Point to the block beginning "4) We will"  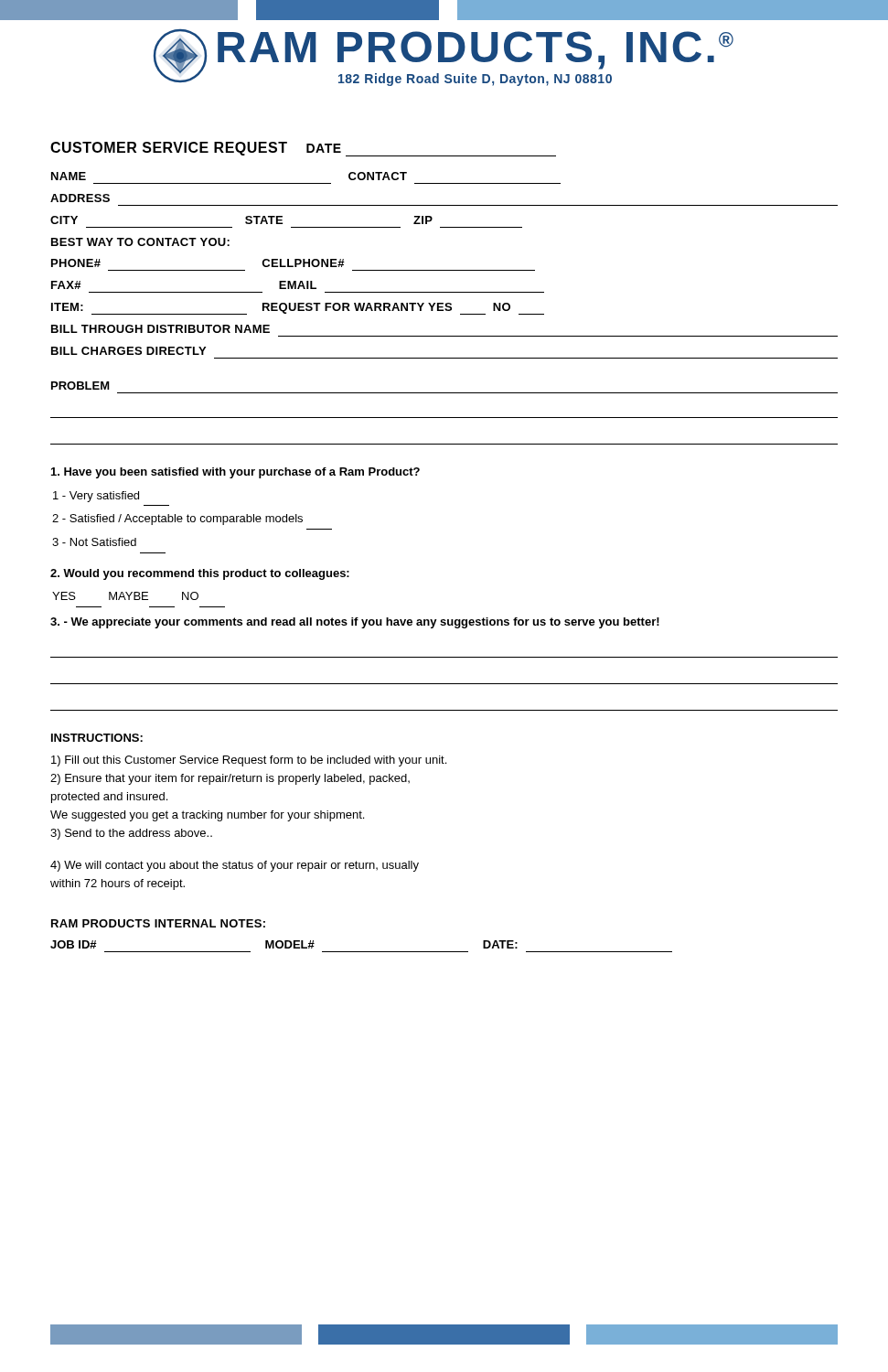click(x=235, y=874)
